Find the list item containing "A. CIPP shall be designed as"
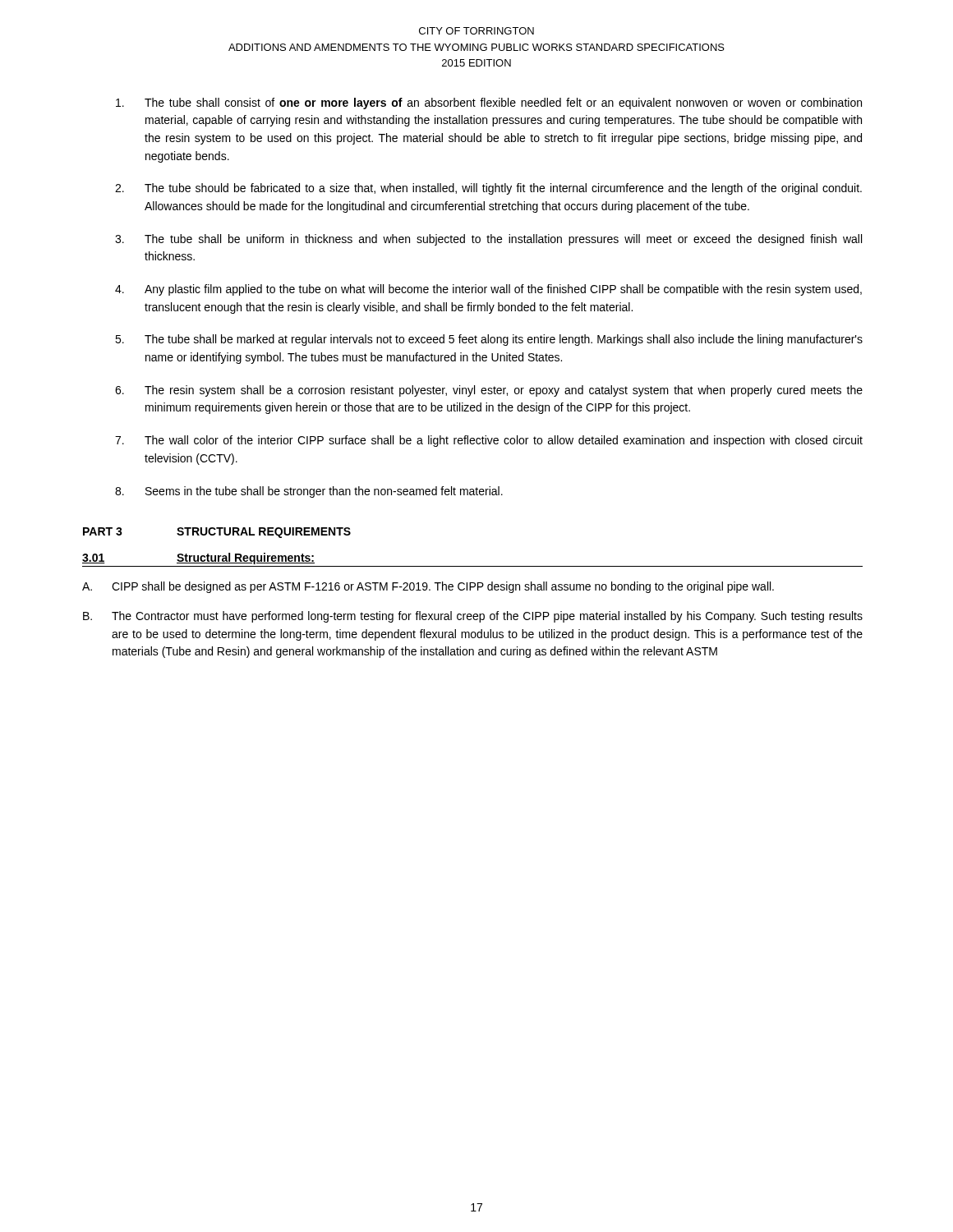The height and width of the screenshot is (1232, 953). click(472, 587)
